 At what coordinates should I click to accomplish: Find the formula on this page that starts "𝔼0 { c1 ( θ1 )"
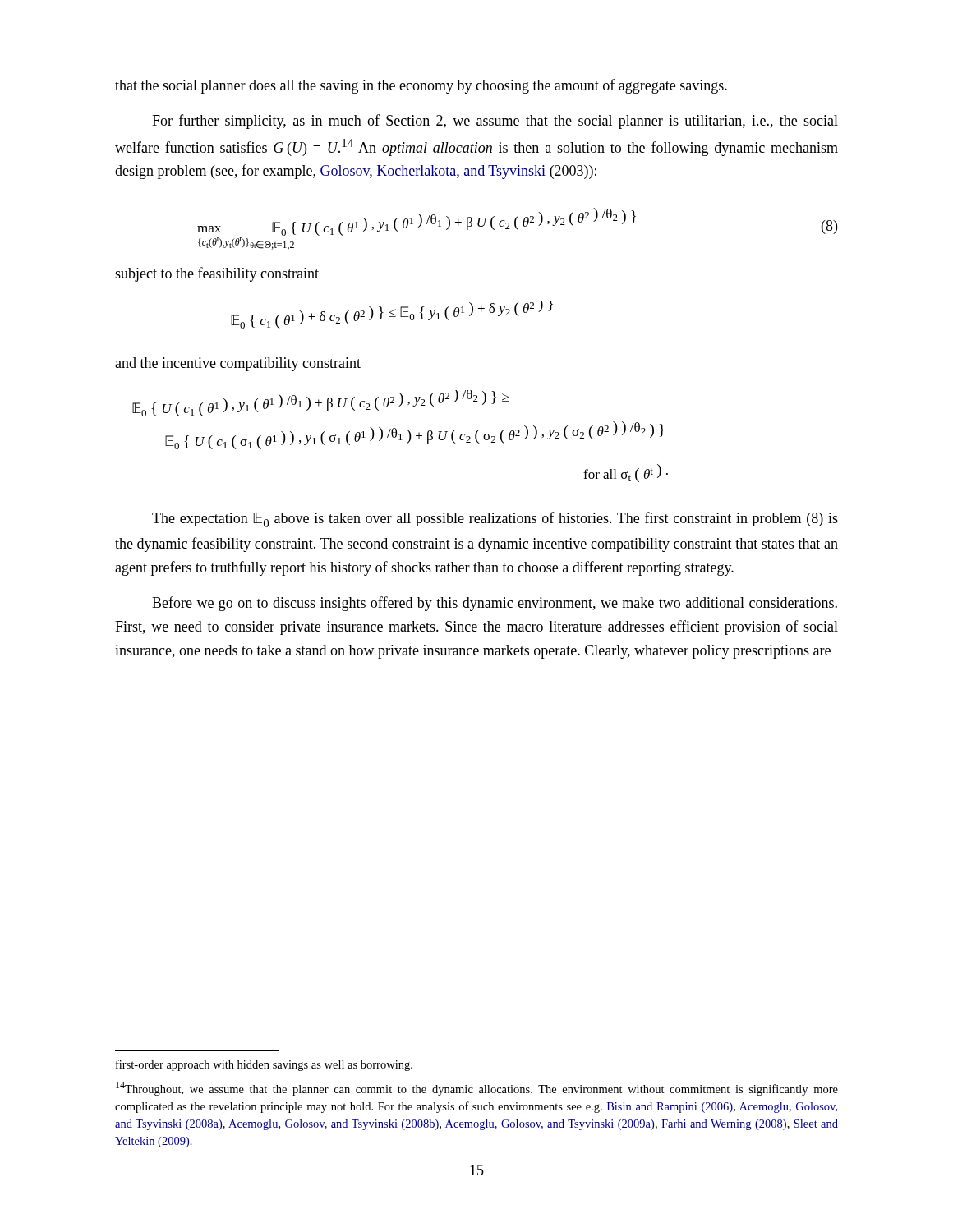[x=476, y=319]
